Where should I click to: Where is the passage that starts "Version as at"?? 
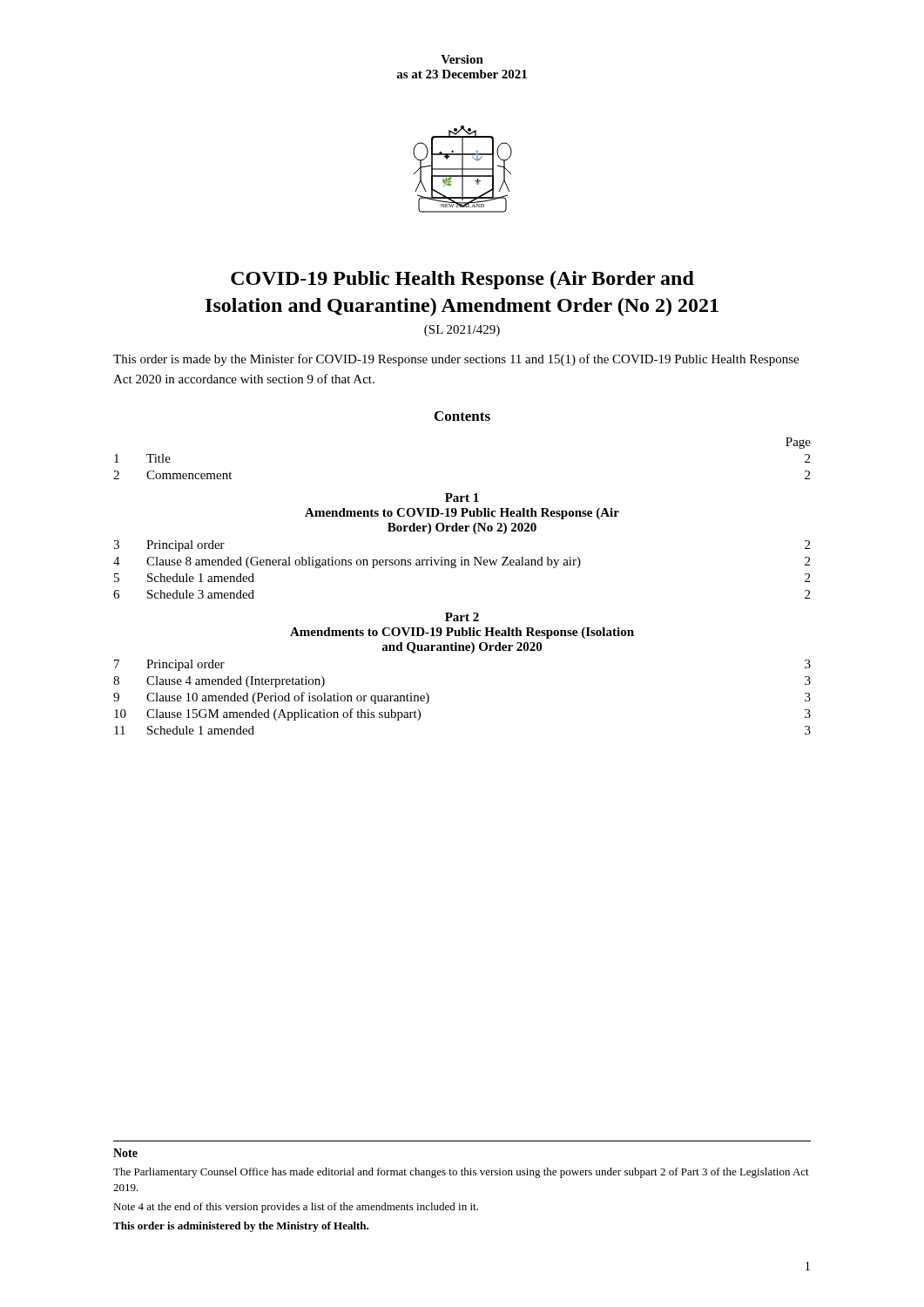462,67
